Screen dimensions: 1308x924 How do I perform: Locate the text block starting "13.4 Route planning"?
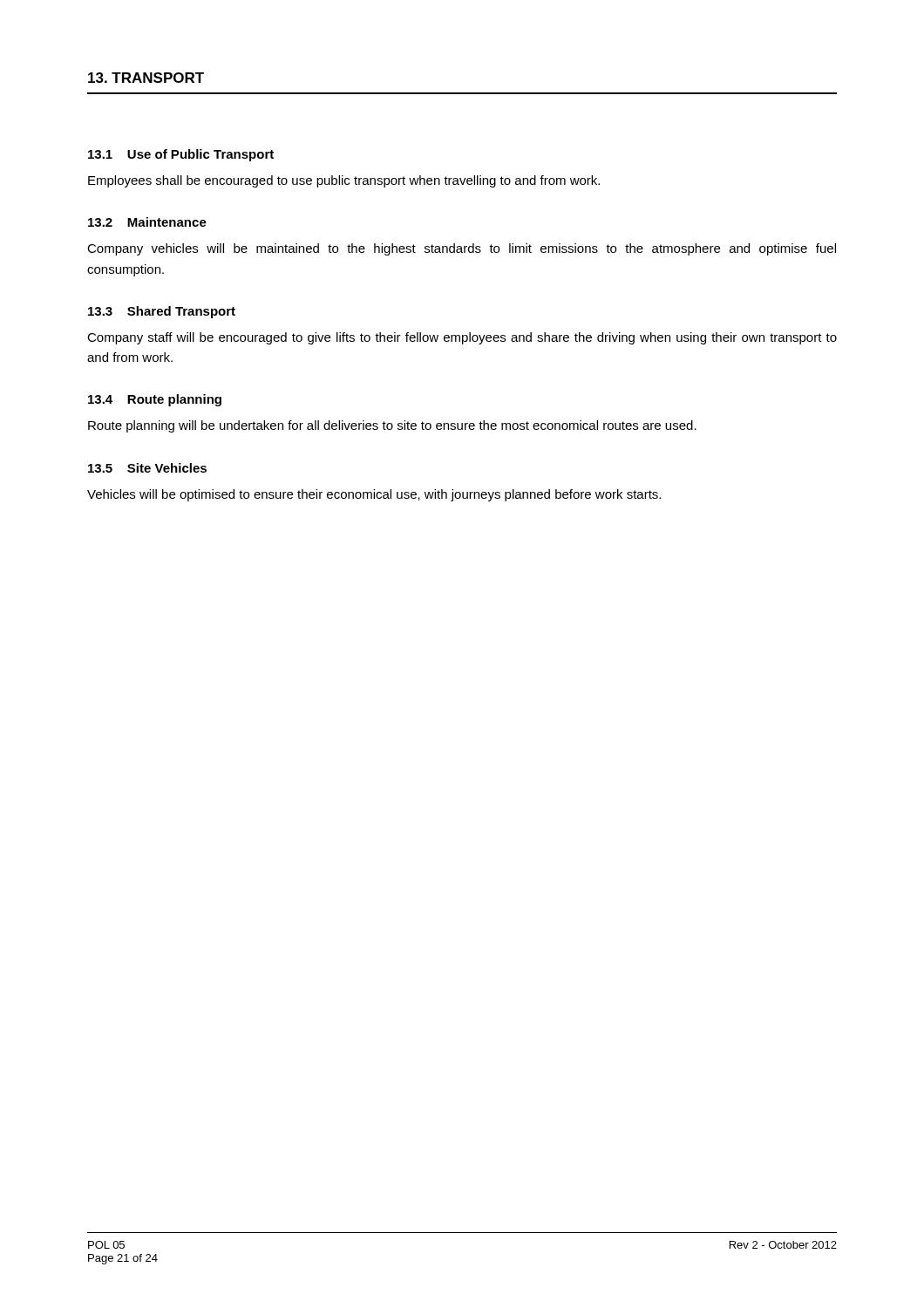[155, 400]
